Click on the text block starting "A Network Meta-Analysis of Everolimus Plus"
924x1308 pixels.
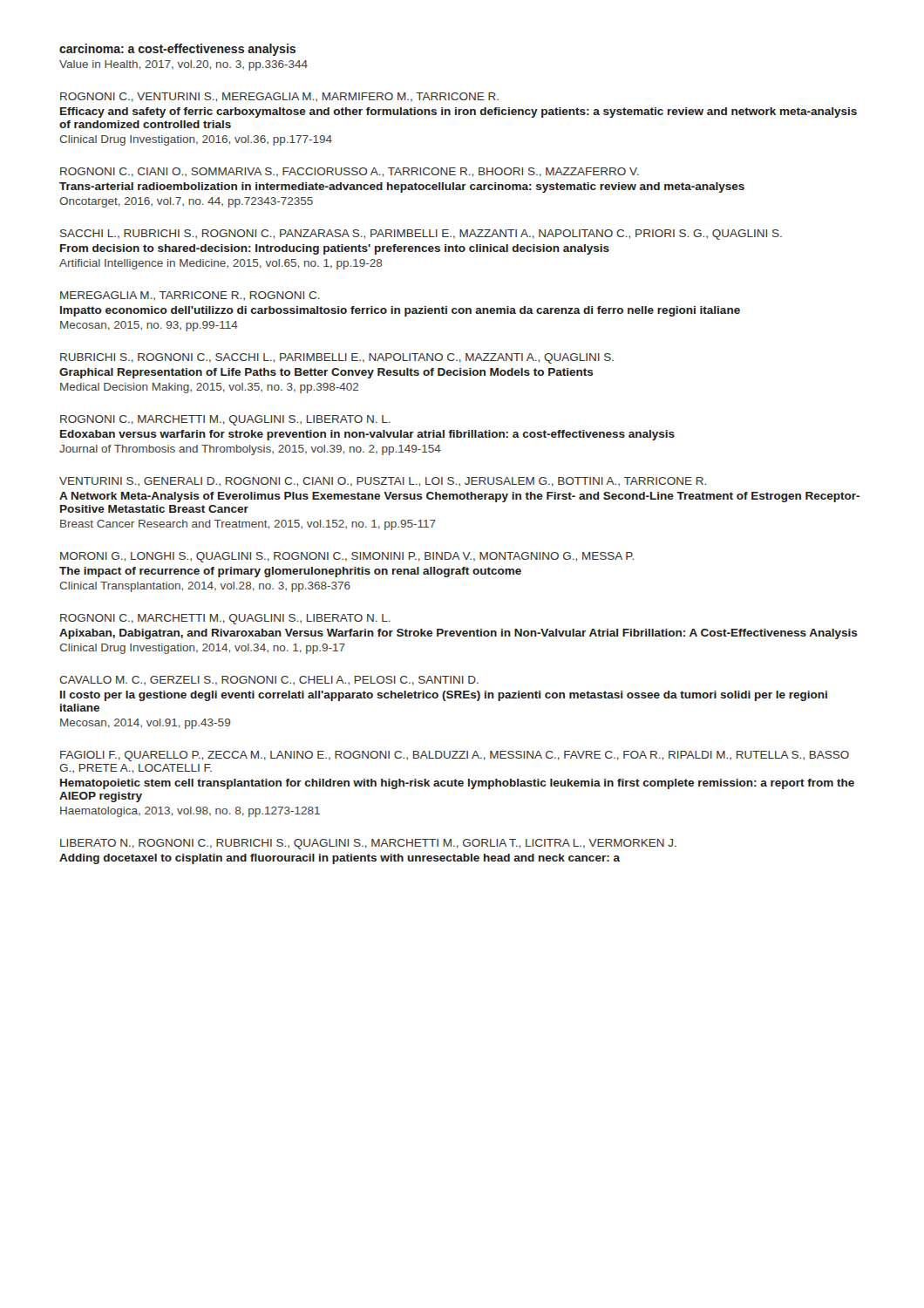[x=460, y=502]
